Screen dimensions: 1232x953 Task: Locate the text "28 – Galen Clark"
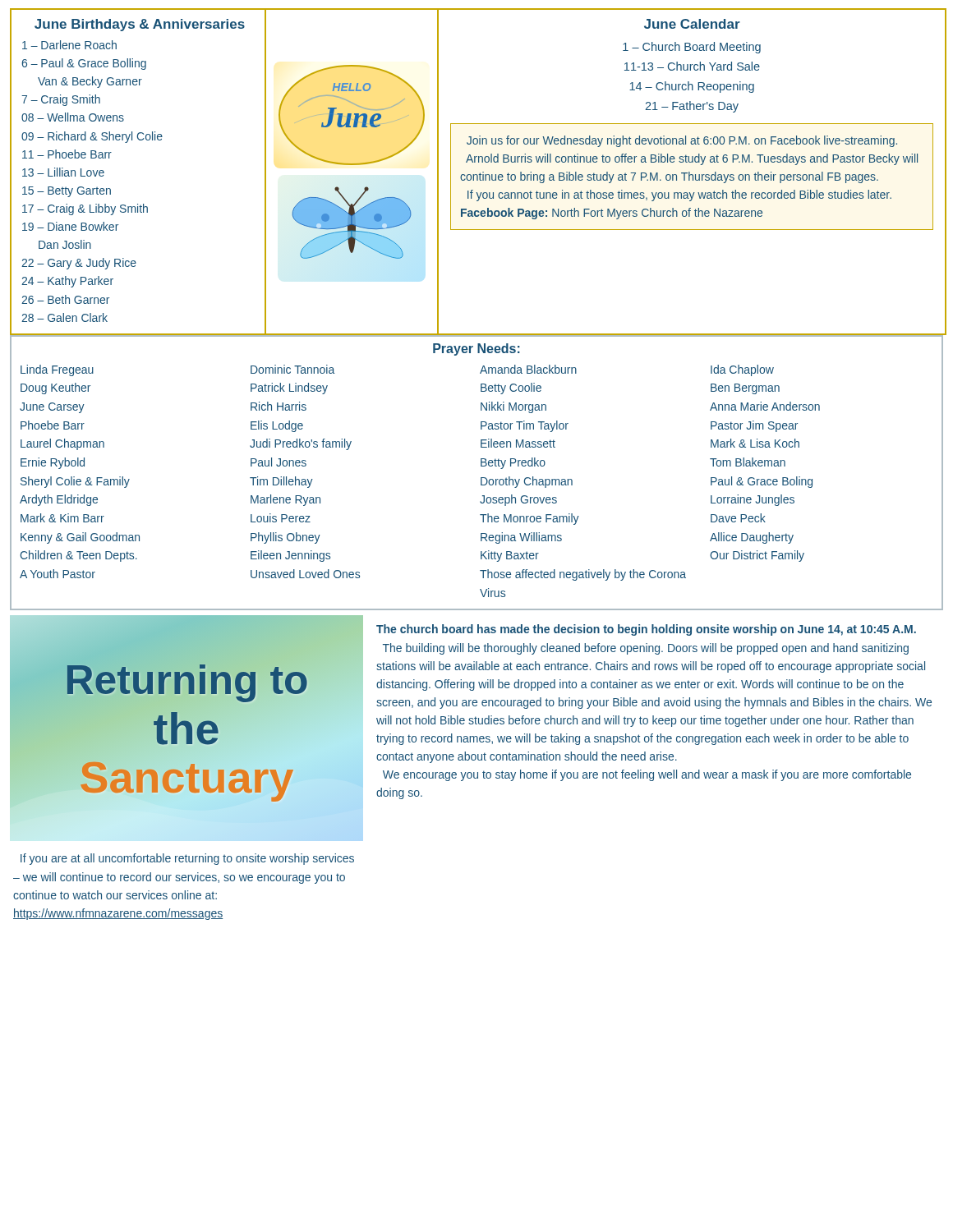(65, 318)
